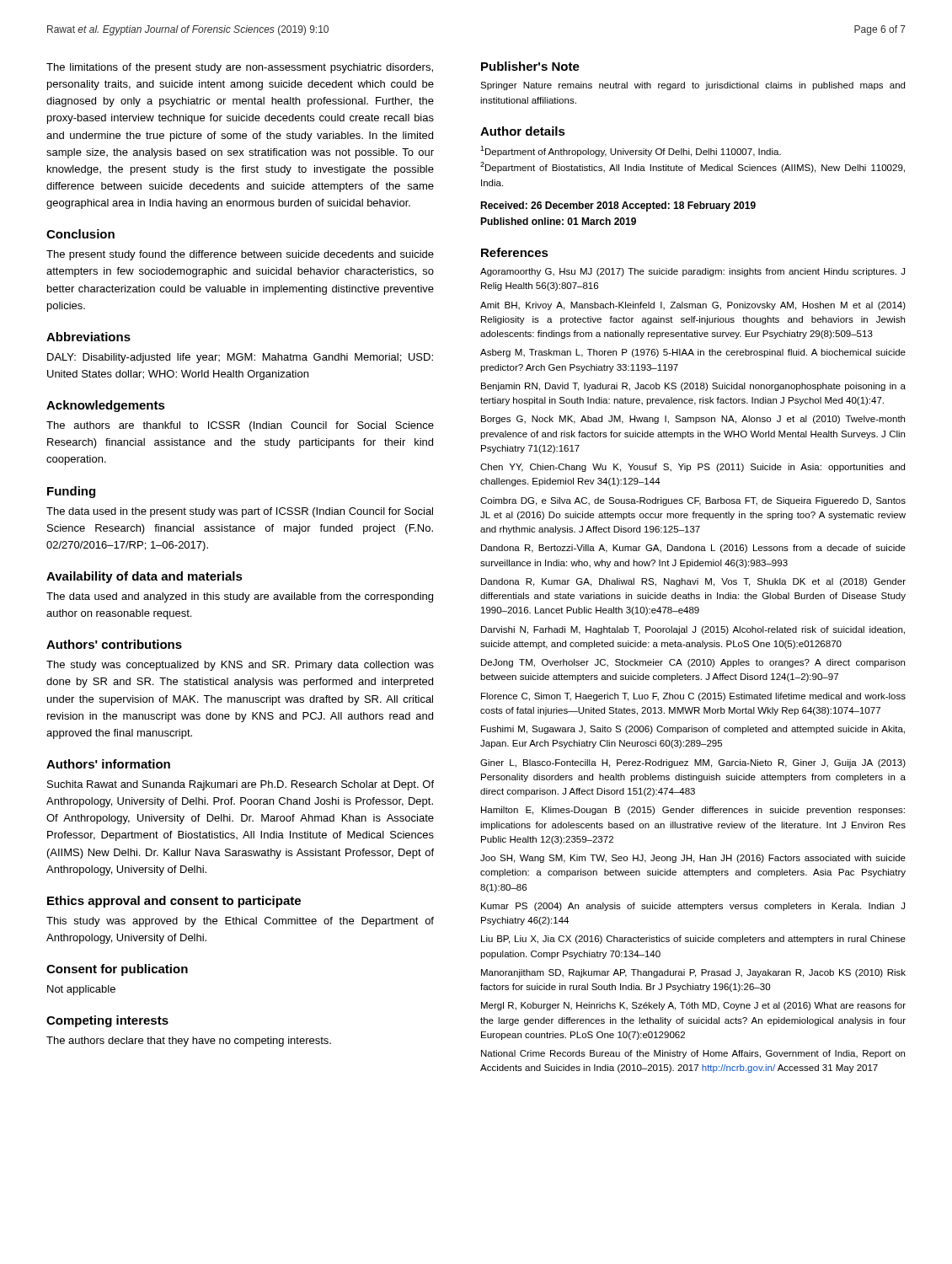Select the text block that says "Suchita Rawat and Sunanda Rajkumari"
Viewport: 952px width, 1264px height.
[x=240, y=827]
